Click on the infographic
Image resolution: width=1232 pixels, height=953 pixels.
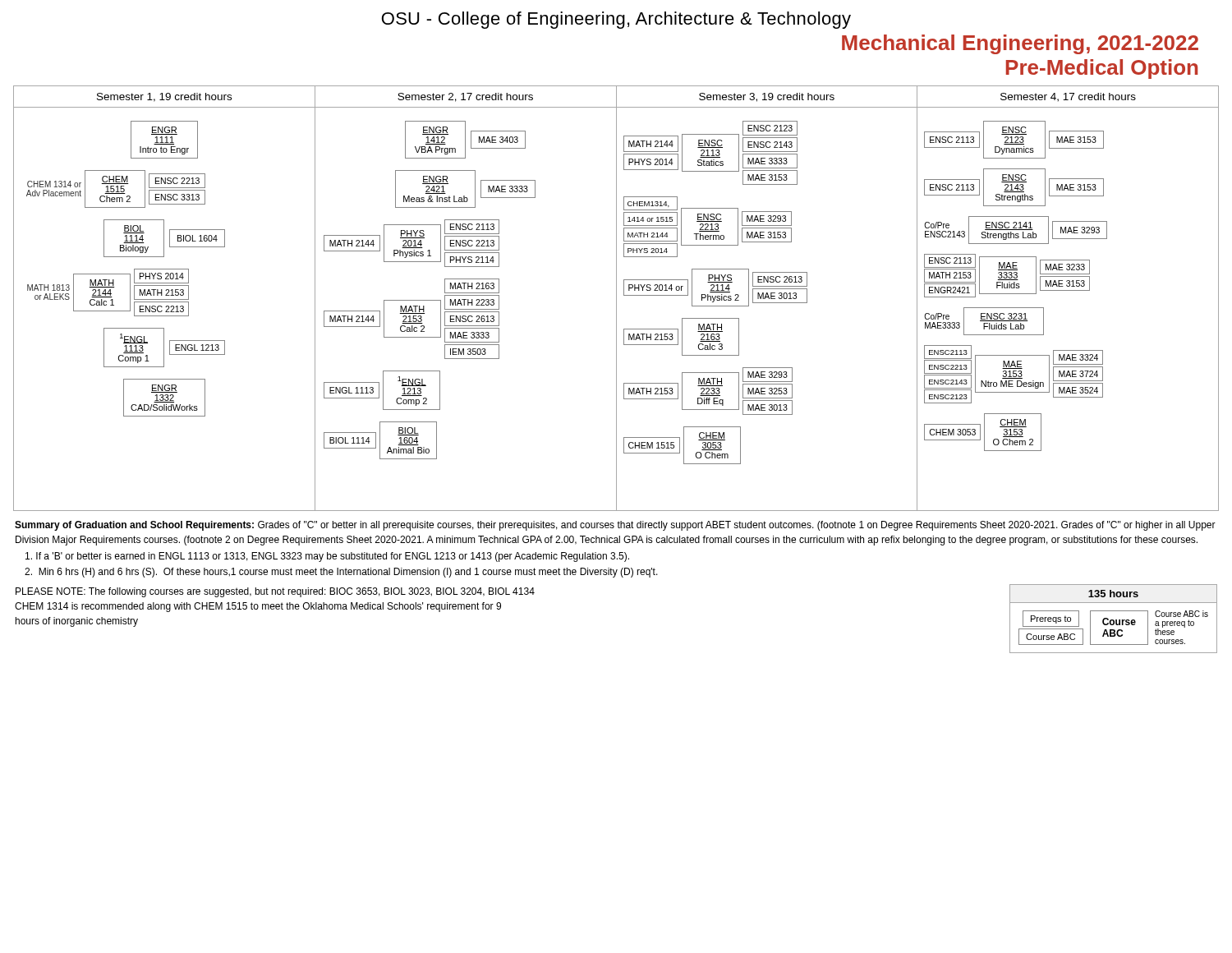(1113, 618)
